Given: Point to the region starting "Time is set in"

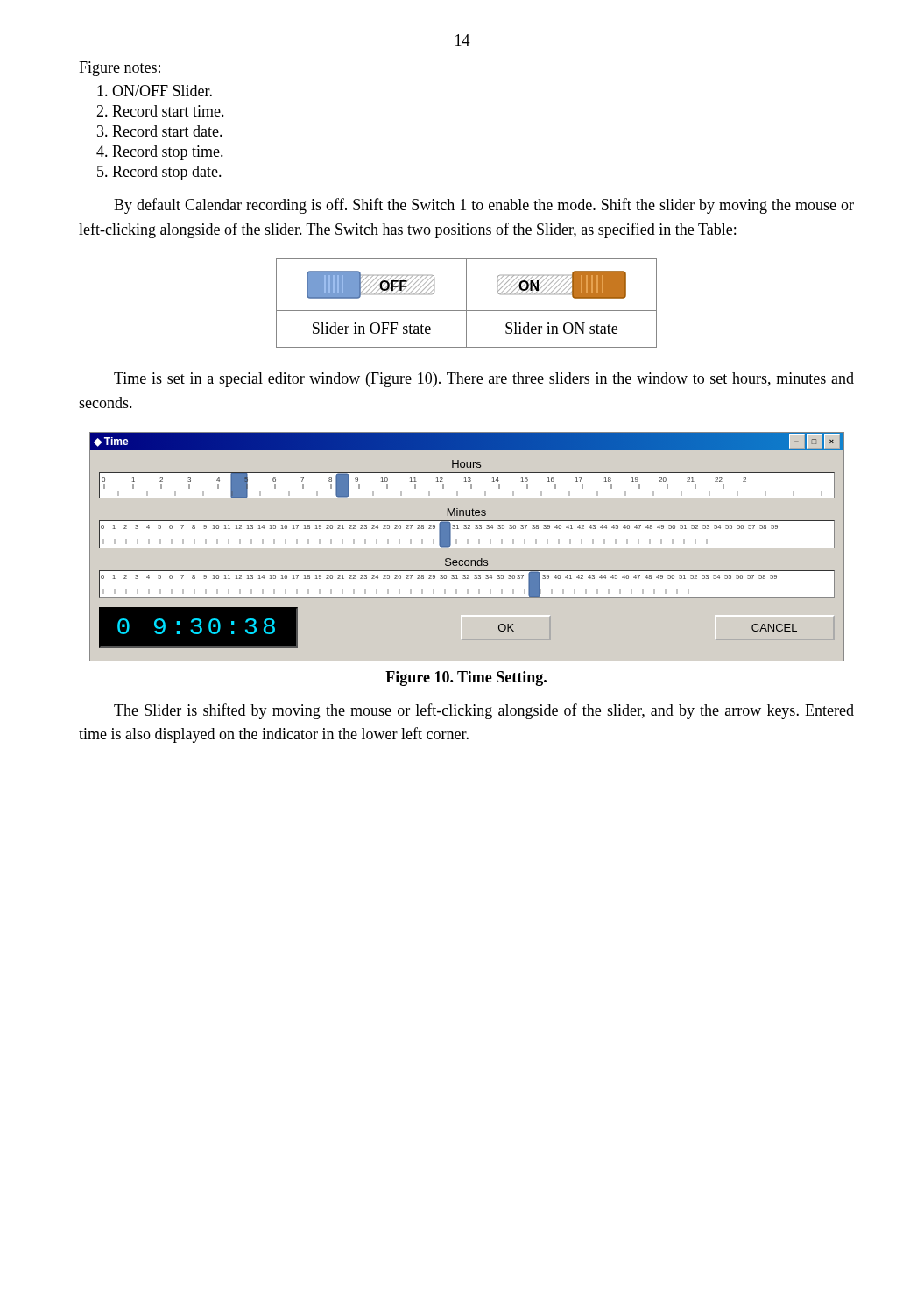Looking at the screenshot, I should tap(466, 390).
